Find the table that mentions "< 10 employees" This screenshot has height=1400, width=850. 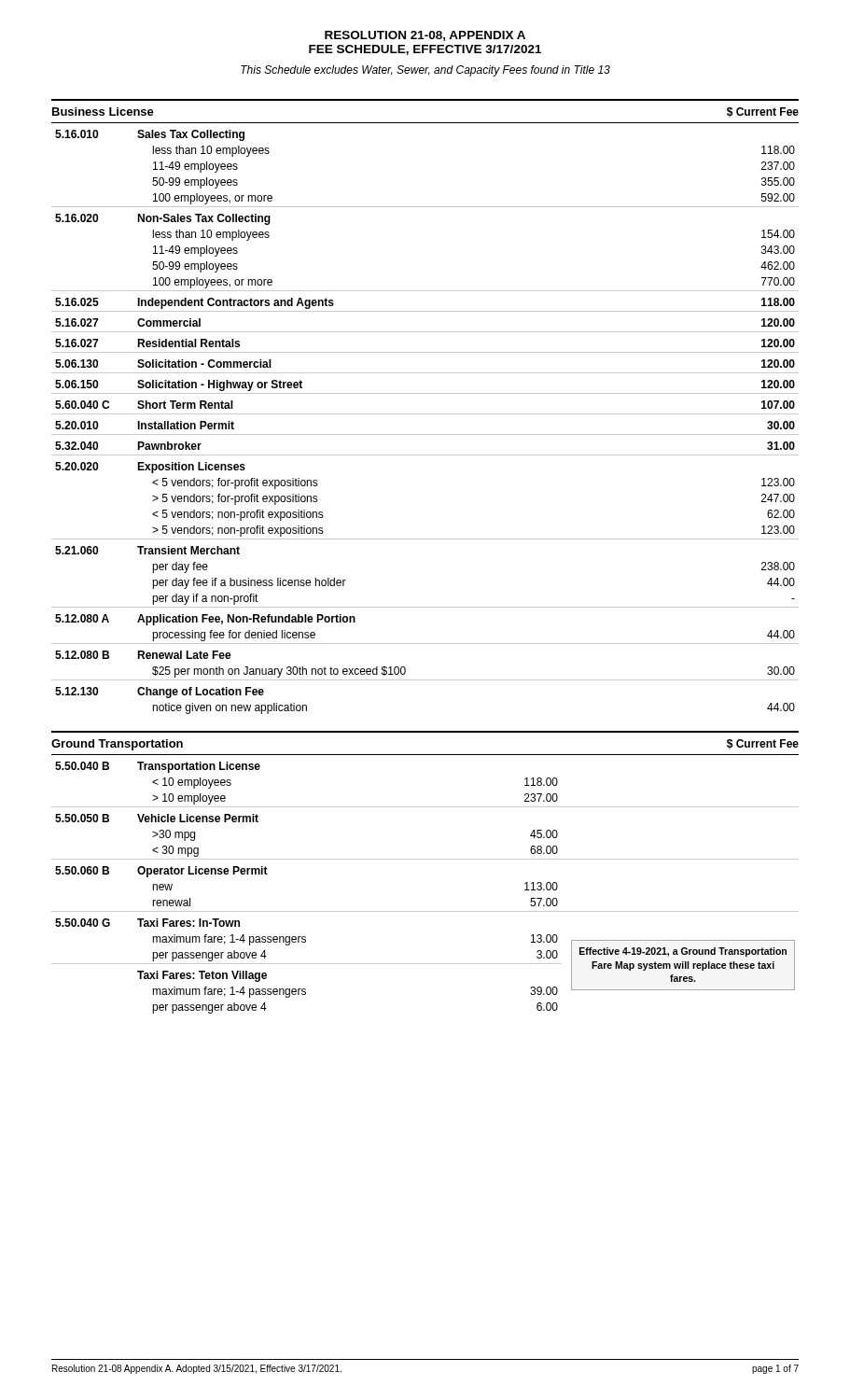point(425,885)
